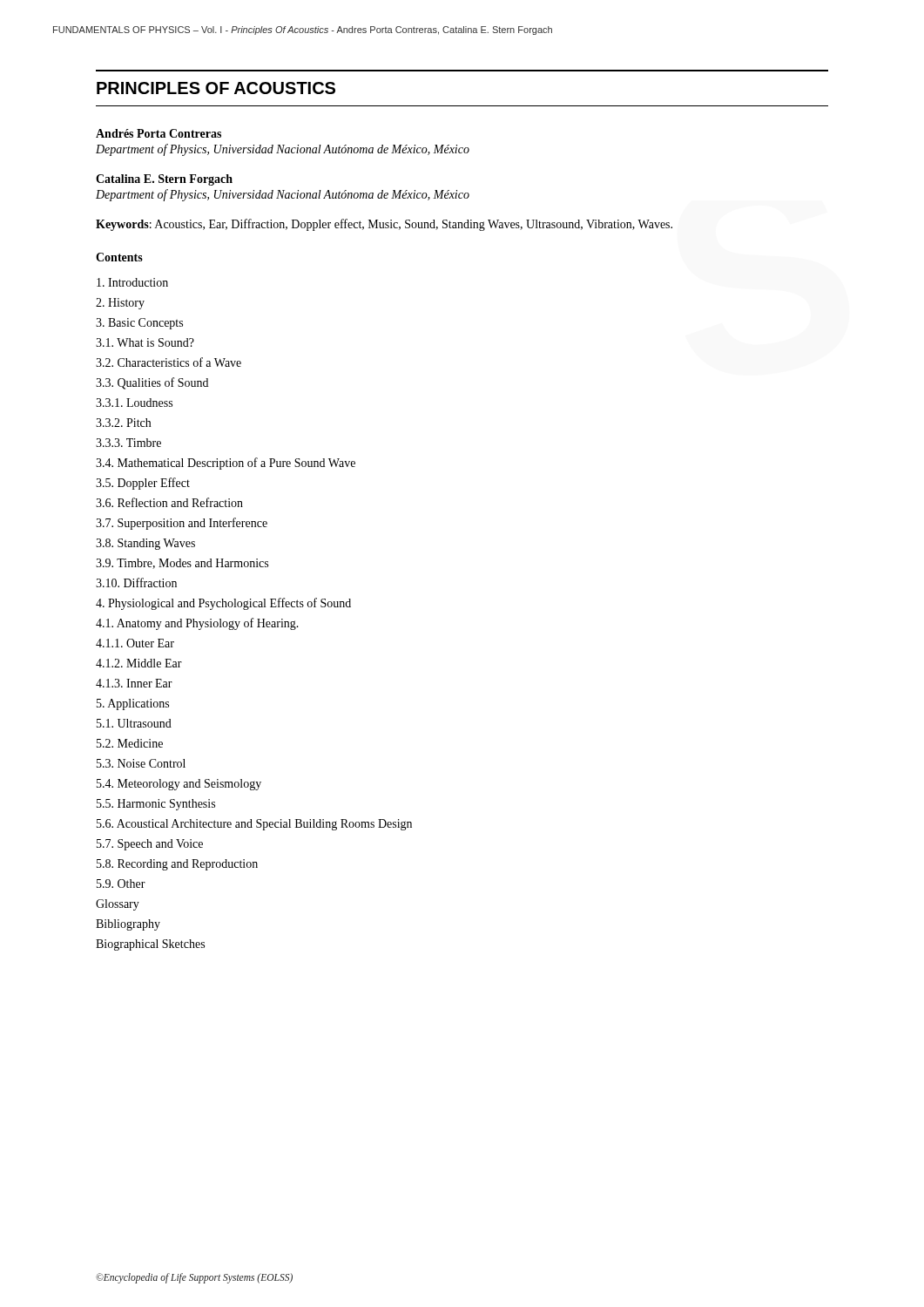Locate the list item with the text "3.9. Timbre, Modes and Harmonics"
The image size is (924, 1307).
click(182, 563)
